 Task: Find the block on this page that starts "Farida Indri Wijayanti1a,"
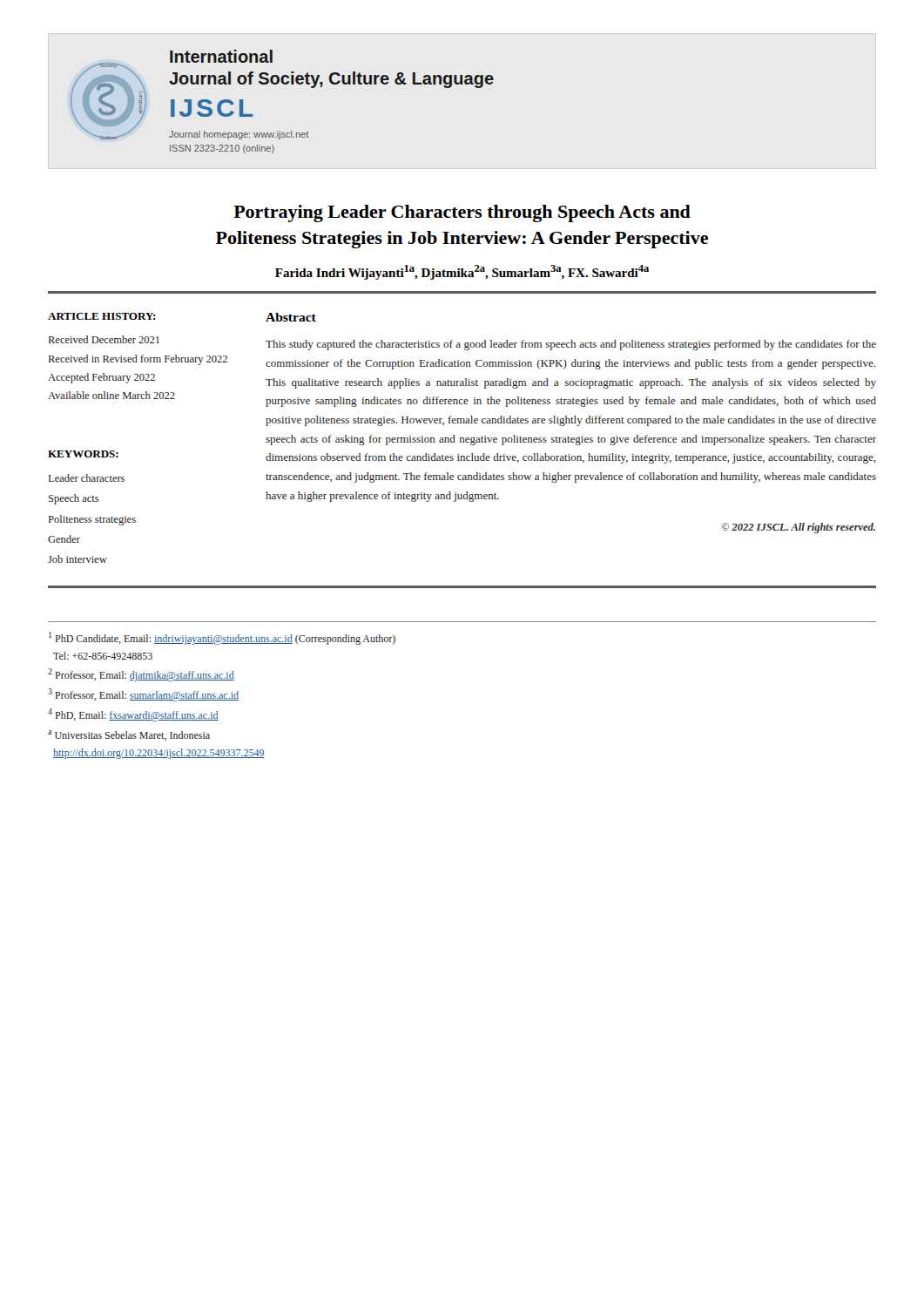462,271
